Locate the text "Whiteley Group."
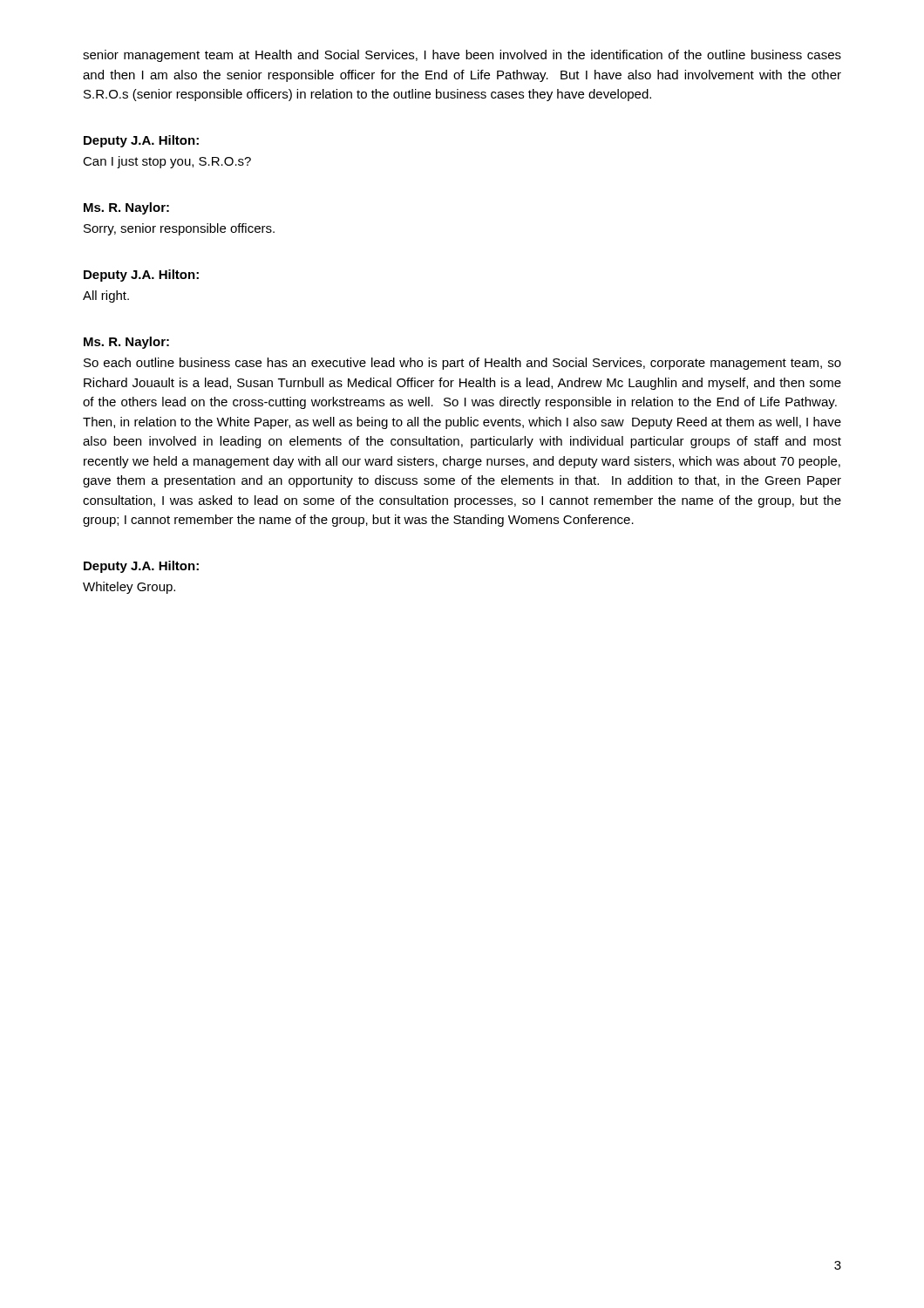924x1308 pixels. click(x=130, y=586)
